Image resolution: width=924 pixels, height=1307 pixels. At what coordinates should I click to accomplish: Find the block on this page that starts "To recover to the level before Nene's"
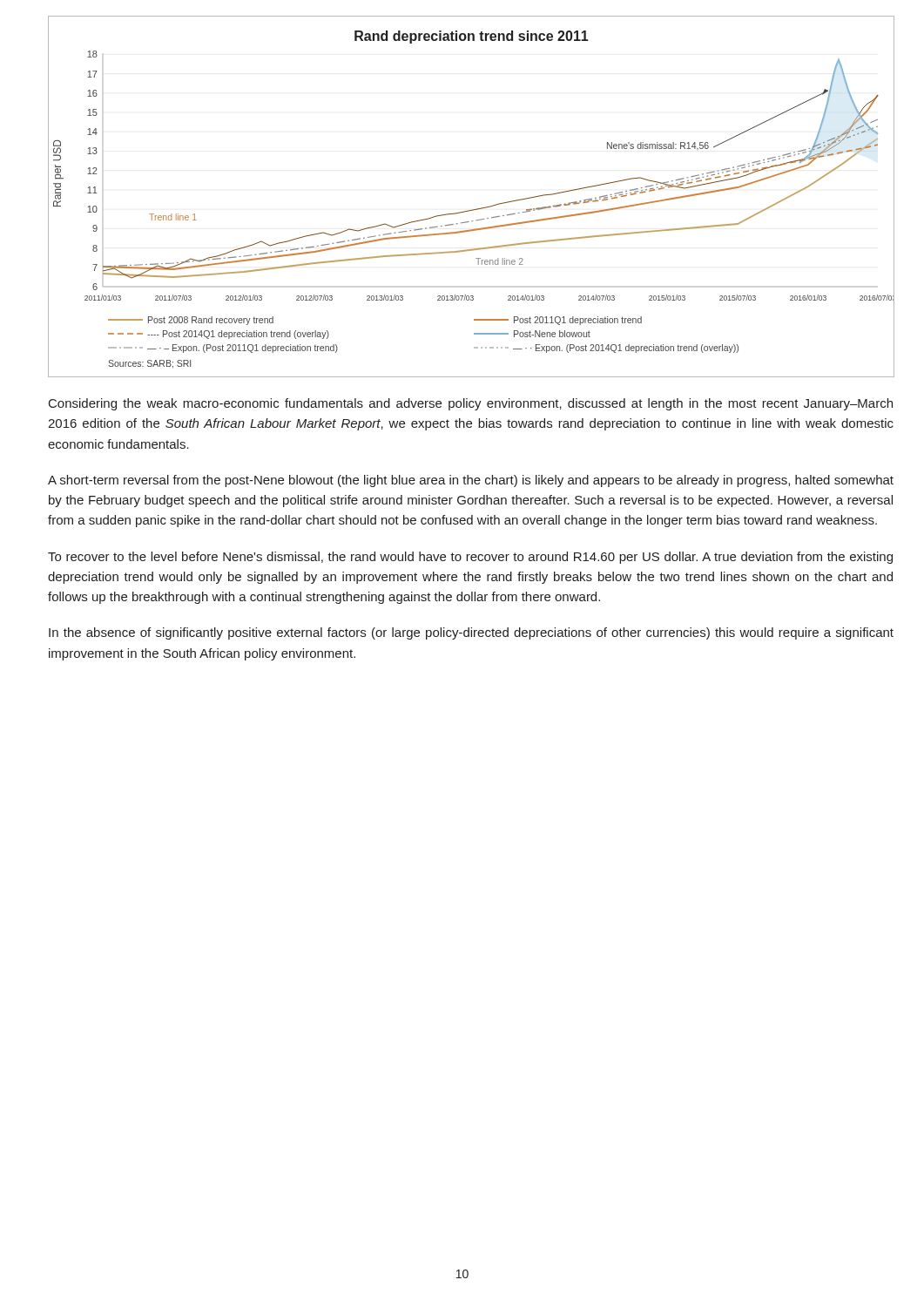click(471, 576)
